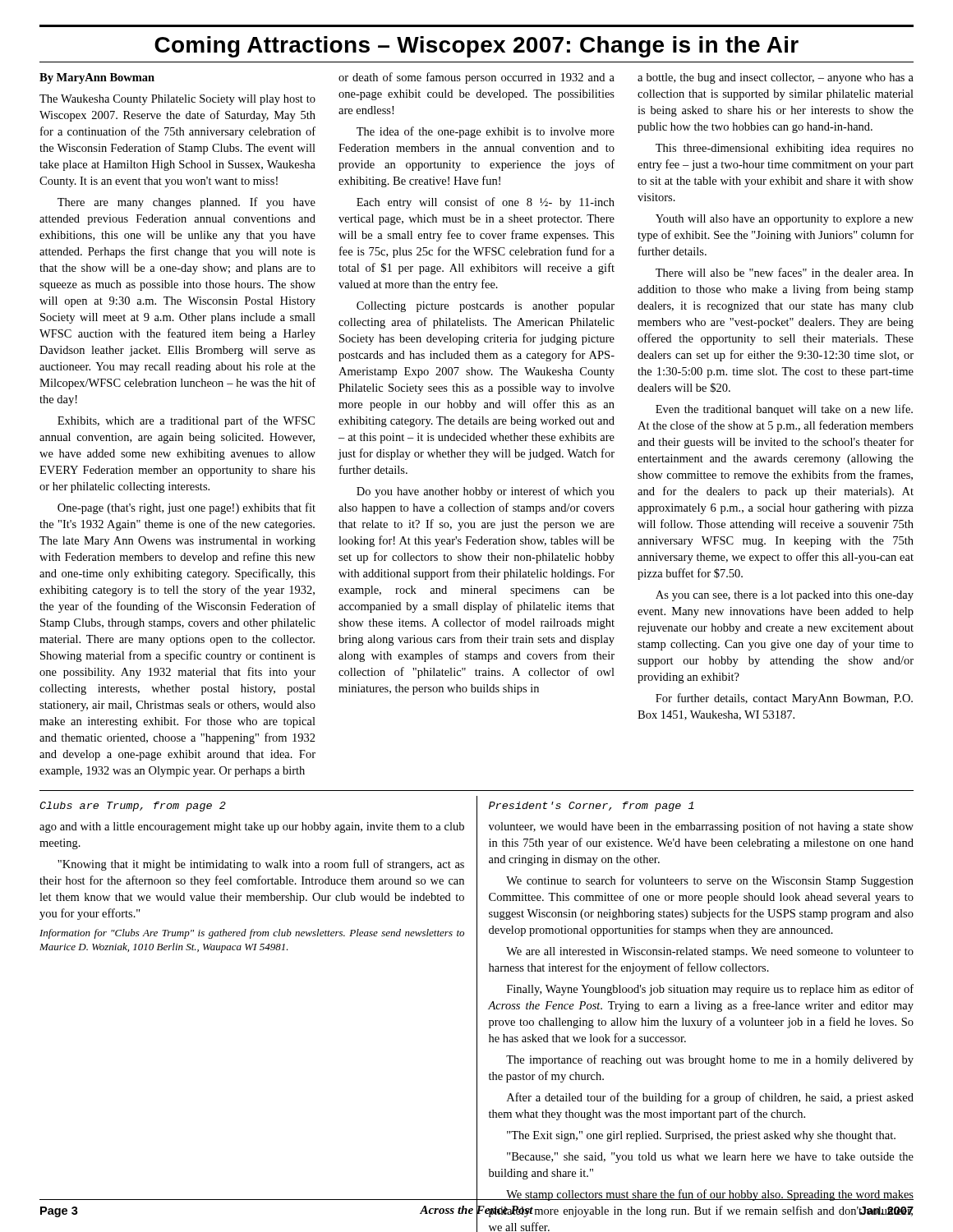Click the passage that begins "volunteer, we would"
Viewport: 953px width, 1232px height.
coord(701,1025)
